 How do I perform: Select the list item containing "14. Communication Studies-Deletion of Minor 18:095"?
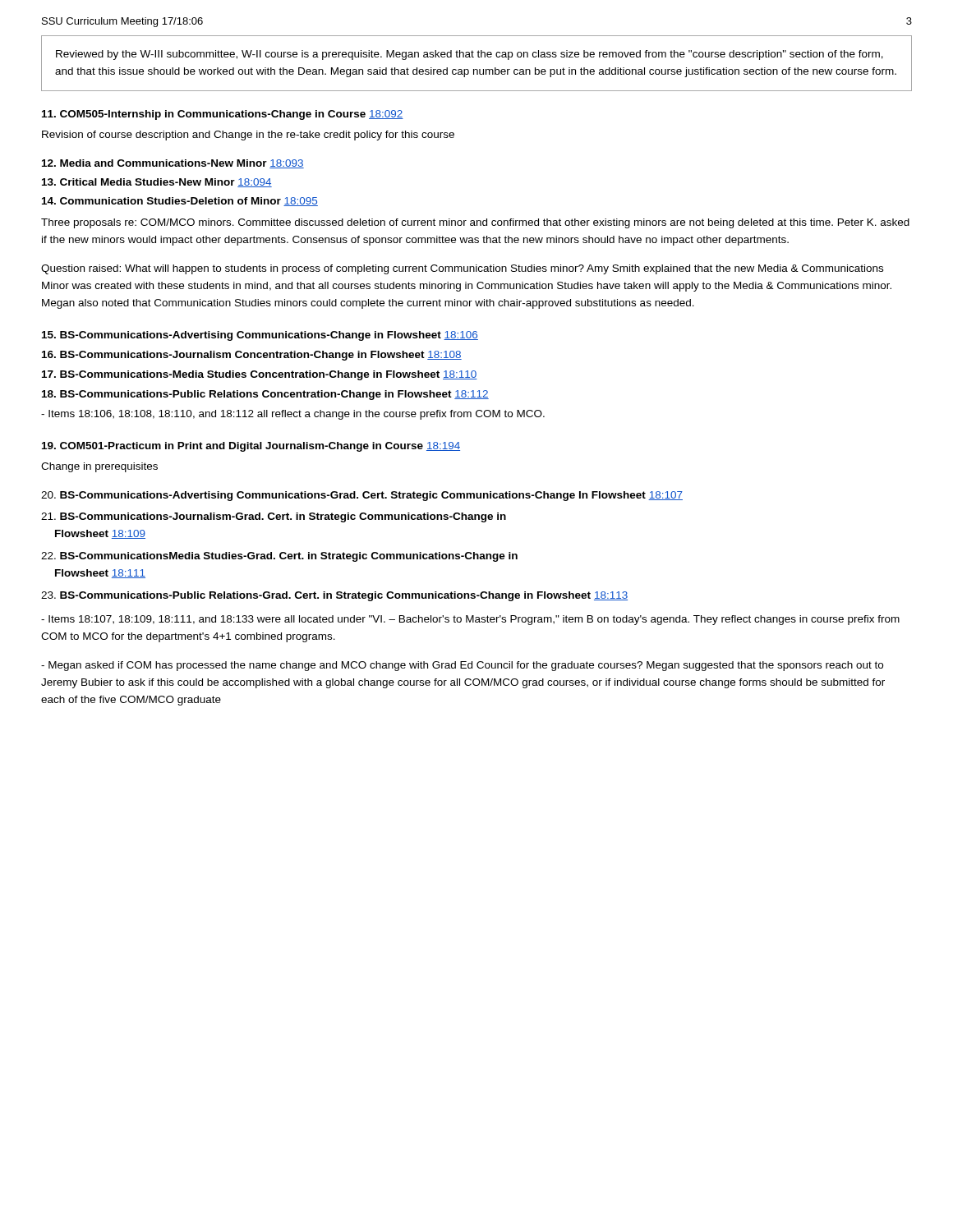(179, 200)
